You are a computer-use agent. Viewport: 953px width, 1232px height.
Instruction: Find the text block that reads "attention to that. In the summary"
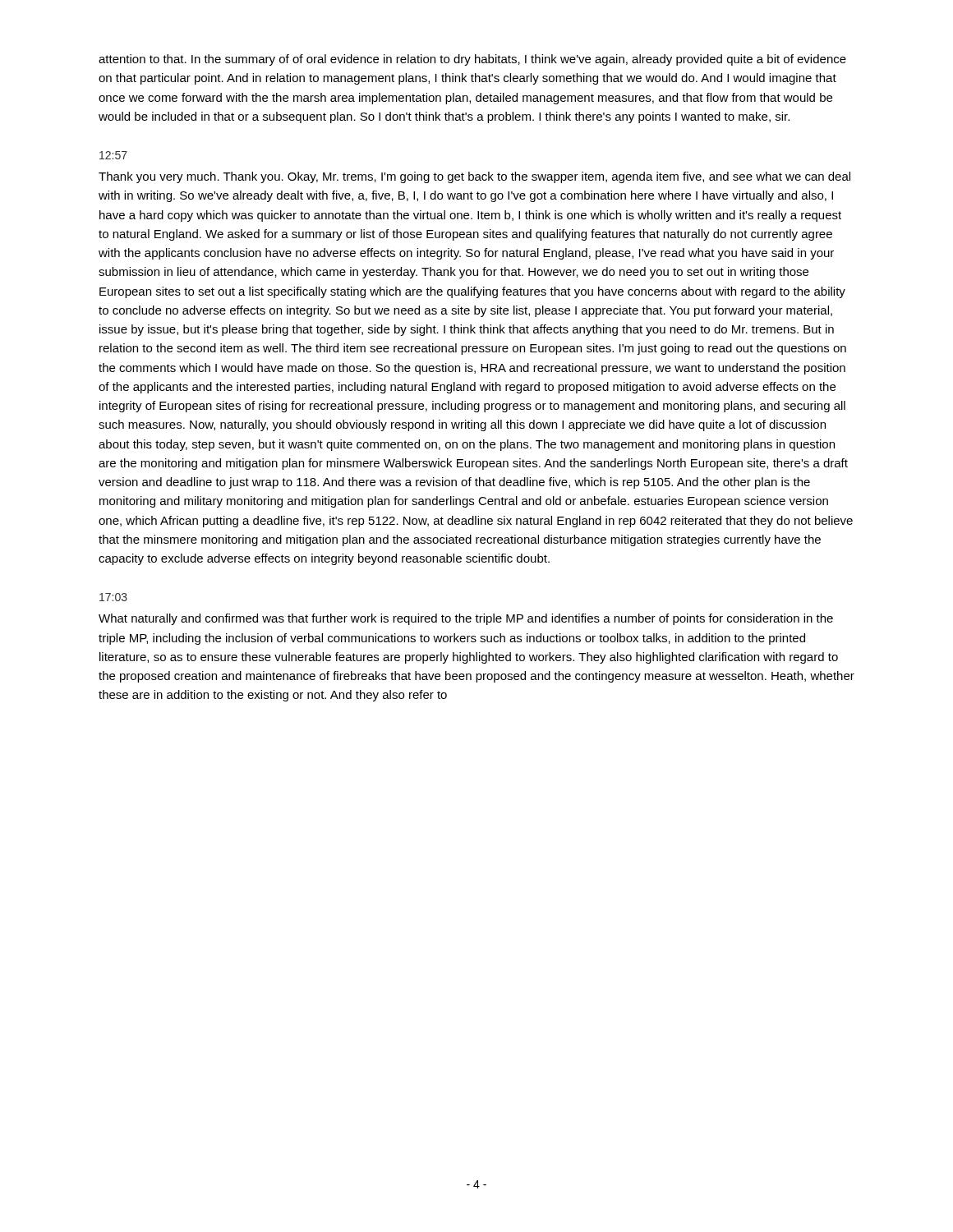click(x=472, y=87)
